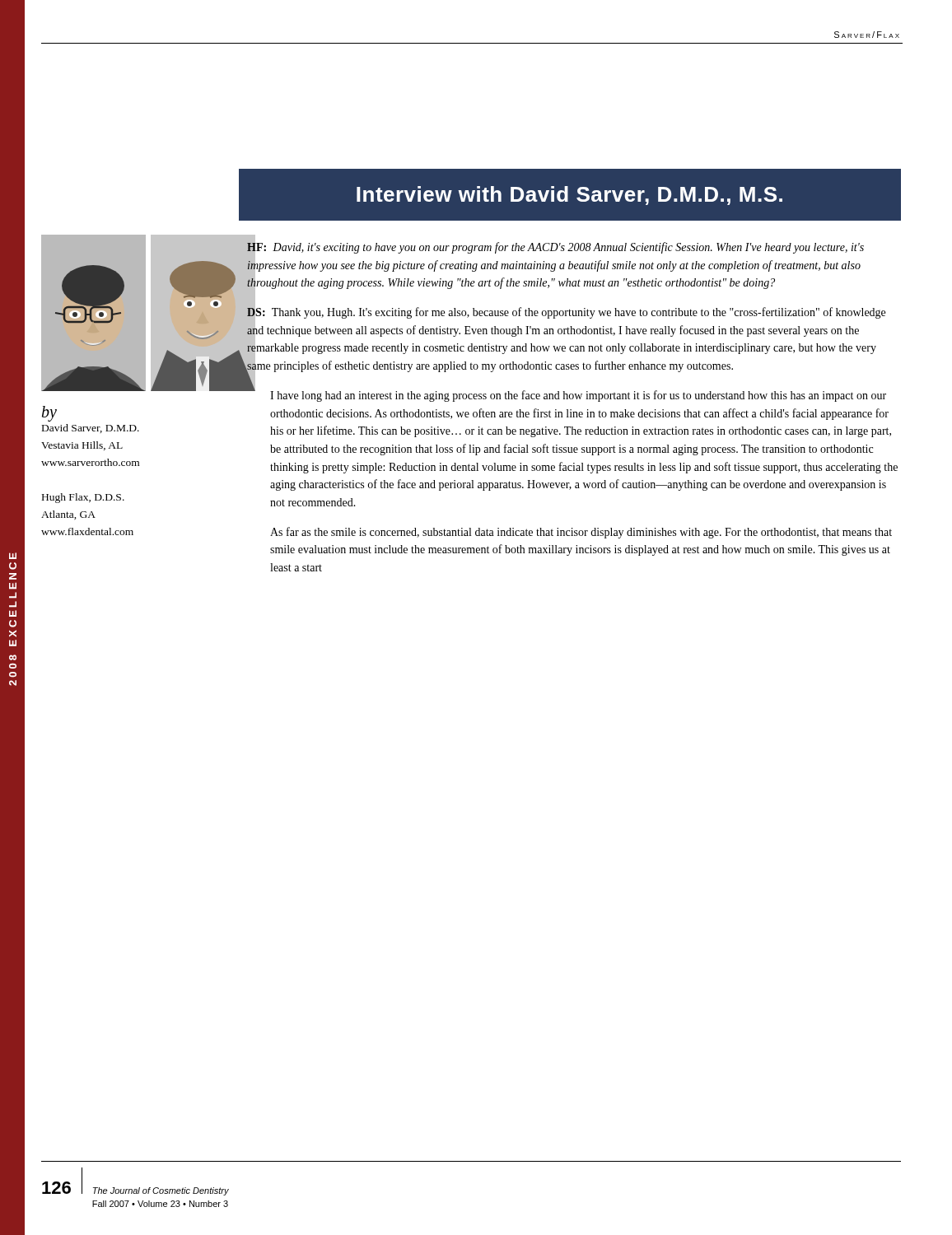Find the text block starting "by David Sarver, D.M.D."
Screen dimensions: 1235x952
point(138,470)
